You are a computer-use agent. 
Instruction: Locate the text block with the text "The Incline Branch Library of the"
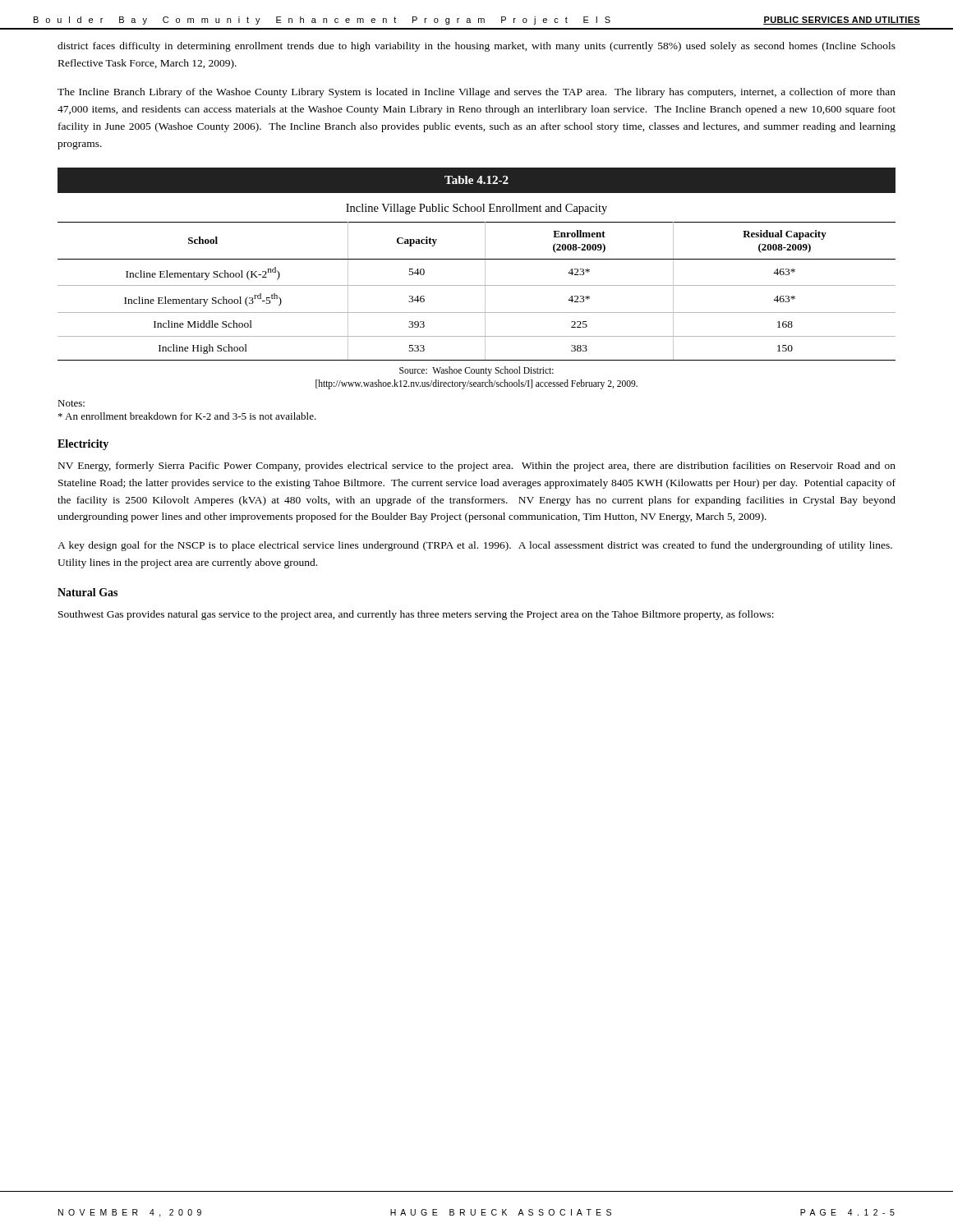pos(476,117)
